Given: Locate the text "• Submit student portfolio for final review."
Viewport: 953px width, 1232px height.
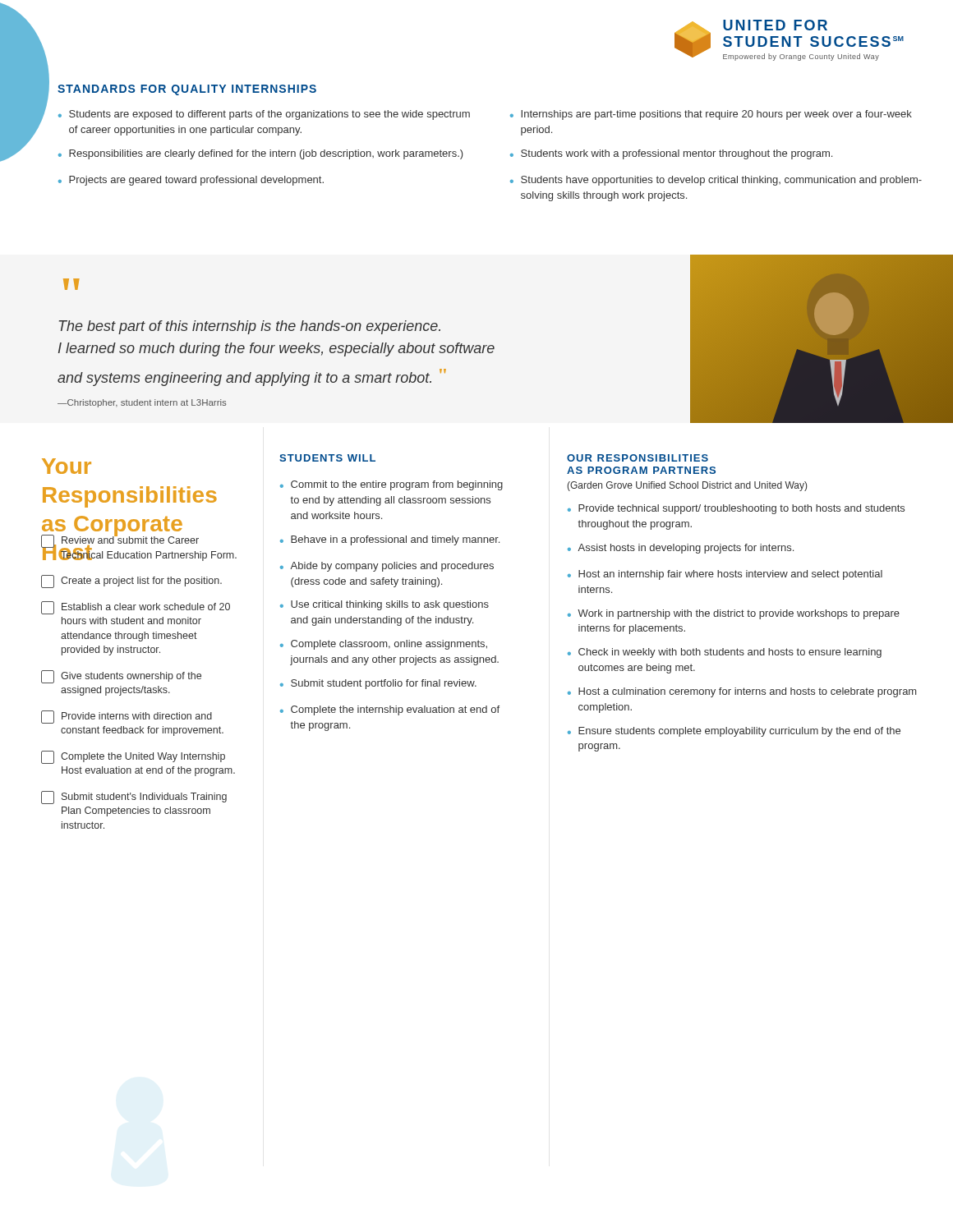Looking at the screenshot, I should coord(378,685).
